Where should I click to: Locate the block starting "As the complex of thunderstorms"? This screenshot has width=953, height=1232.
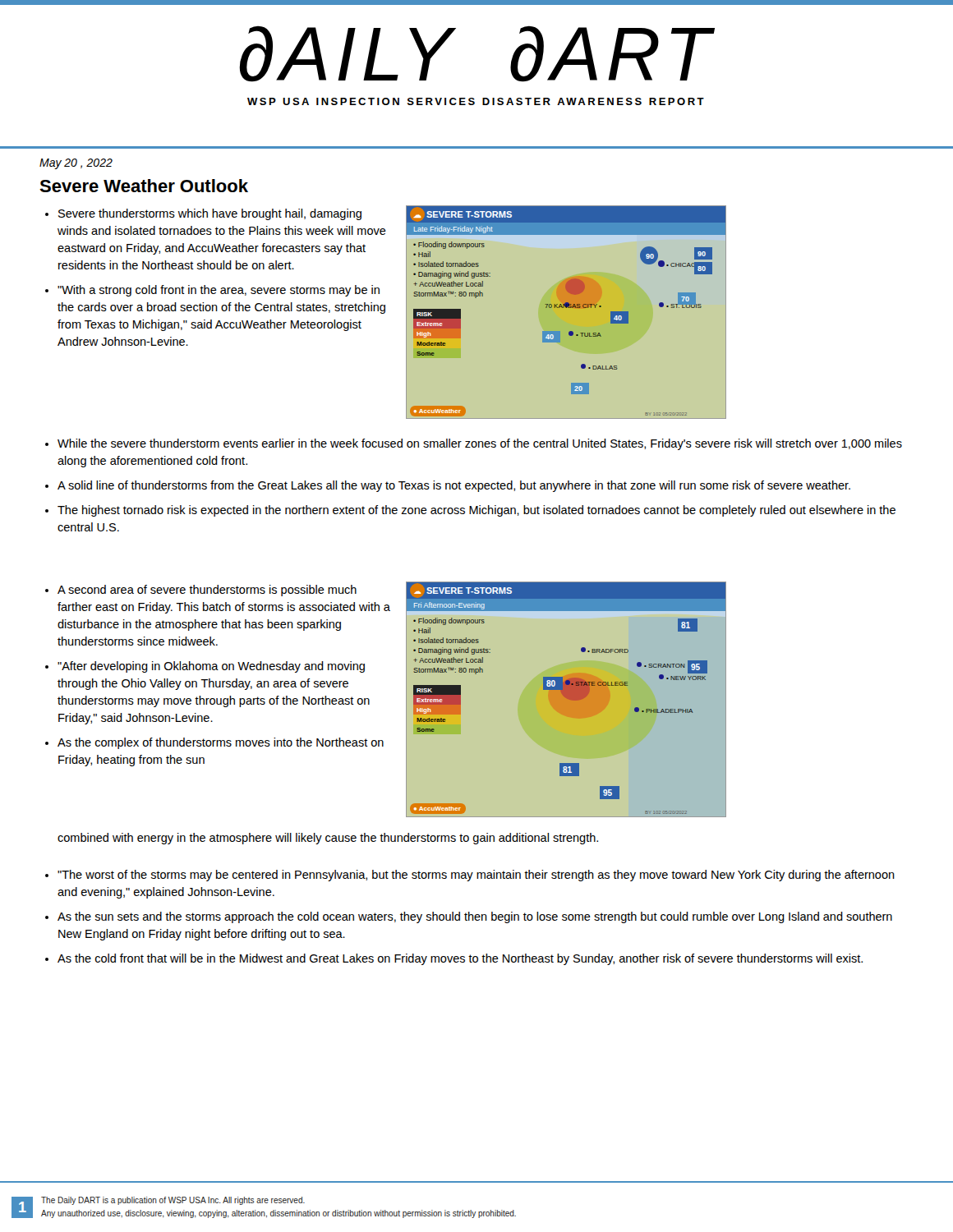pyautogui.click(x=221, y=751)
